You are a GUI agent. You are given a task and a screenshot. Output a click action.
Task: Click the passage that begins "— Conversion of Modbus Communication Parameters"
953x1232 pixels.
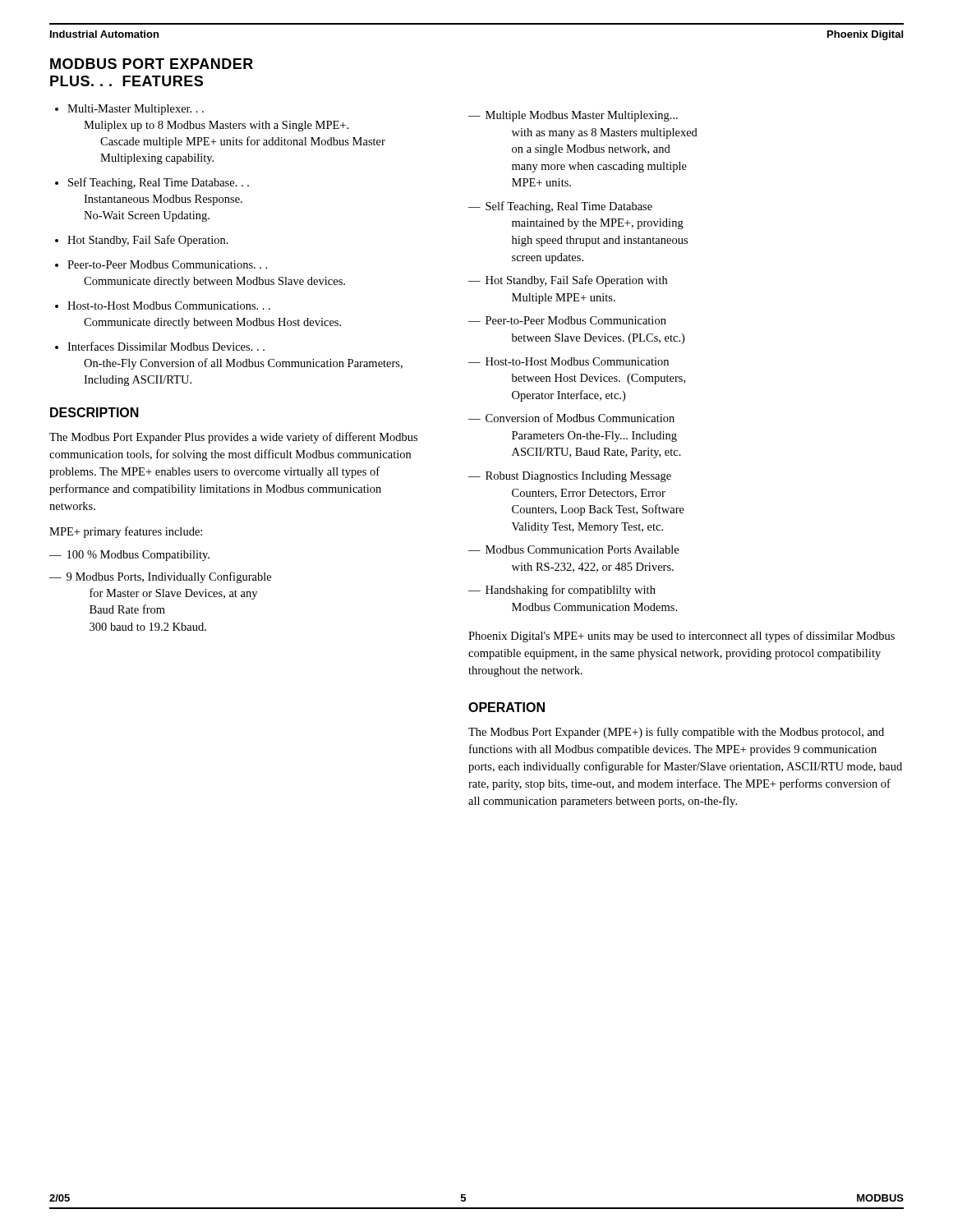point(686,435)
